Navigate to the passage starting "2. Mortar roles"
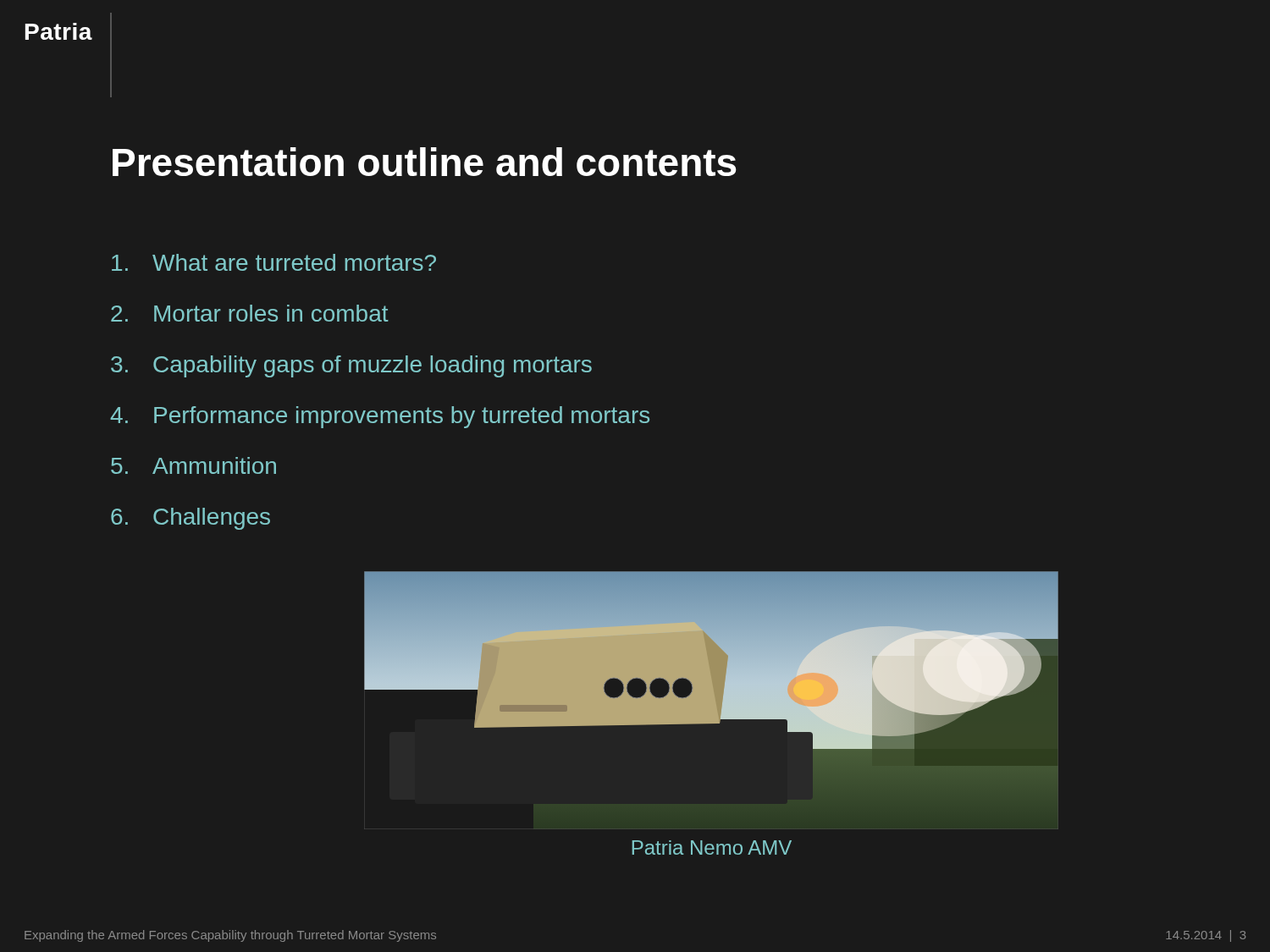Image resolution: width=1270 pixels, height=952 pixels. point(249,314)
